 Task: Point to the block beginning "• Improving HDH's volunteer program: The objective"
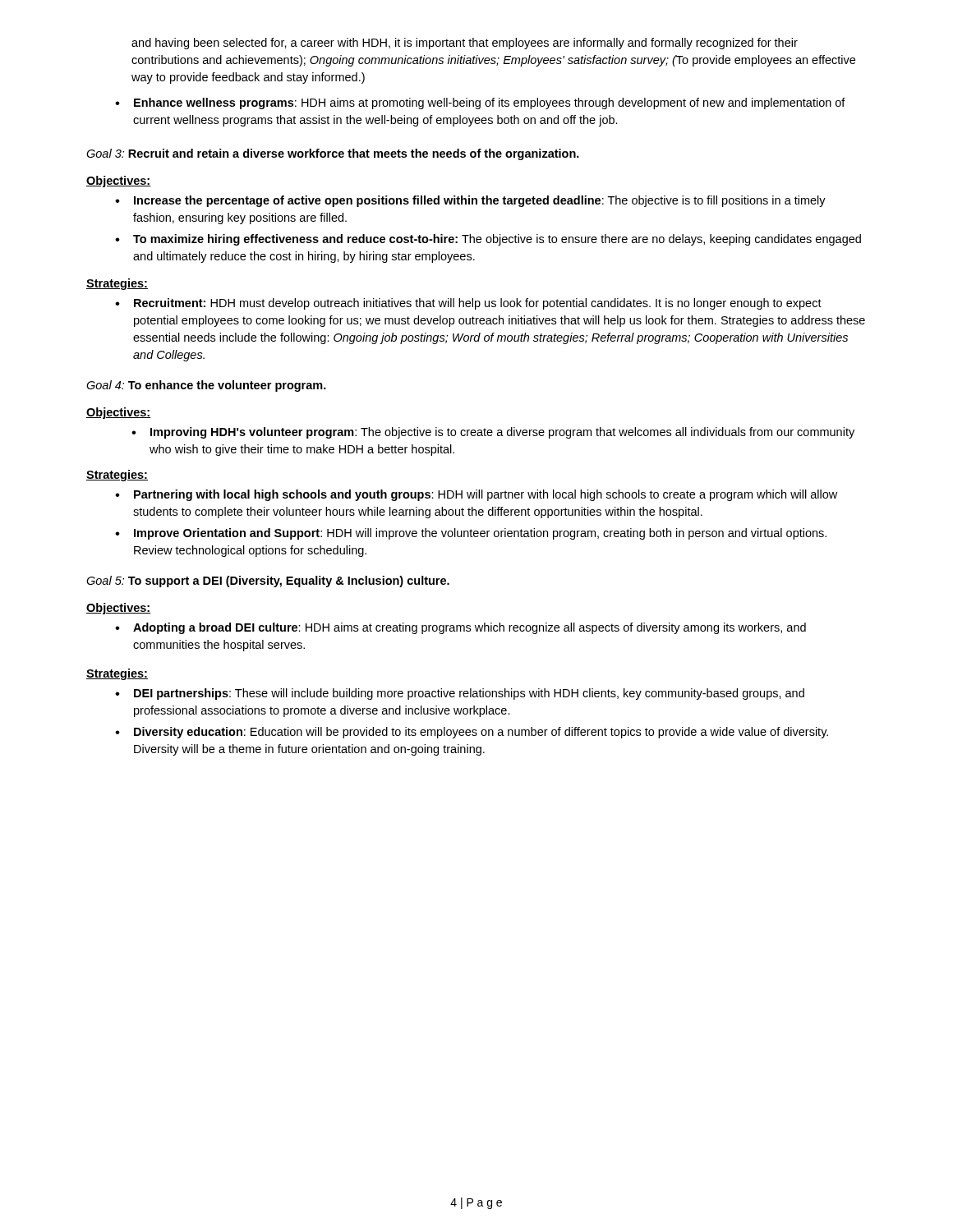pos(499,441)
